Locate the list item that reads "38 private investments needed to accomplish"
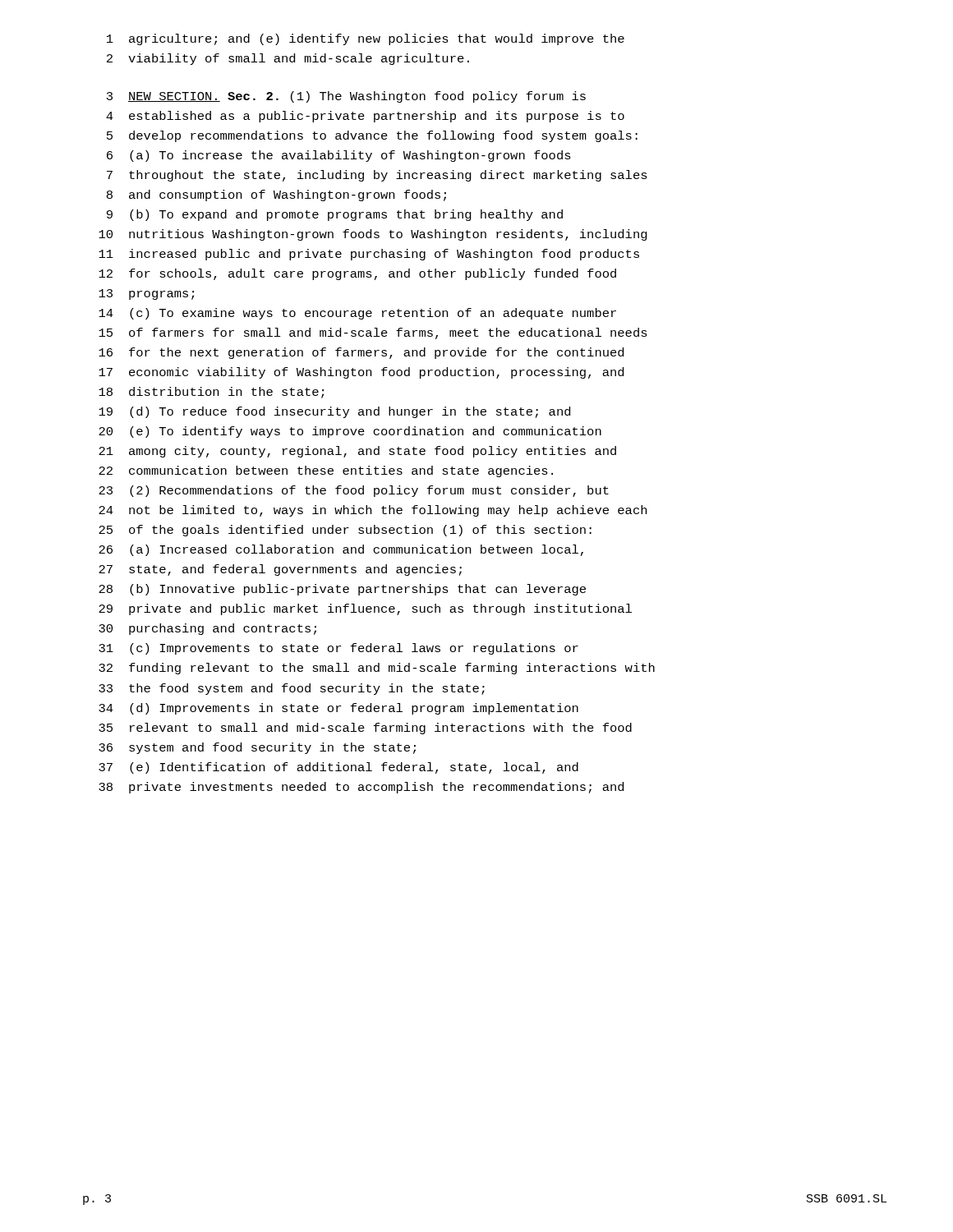 485,787
